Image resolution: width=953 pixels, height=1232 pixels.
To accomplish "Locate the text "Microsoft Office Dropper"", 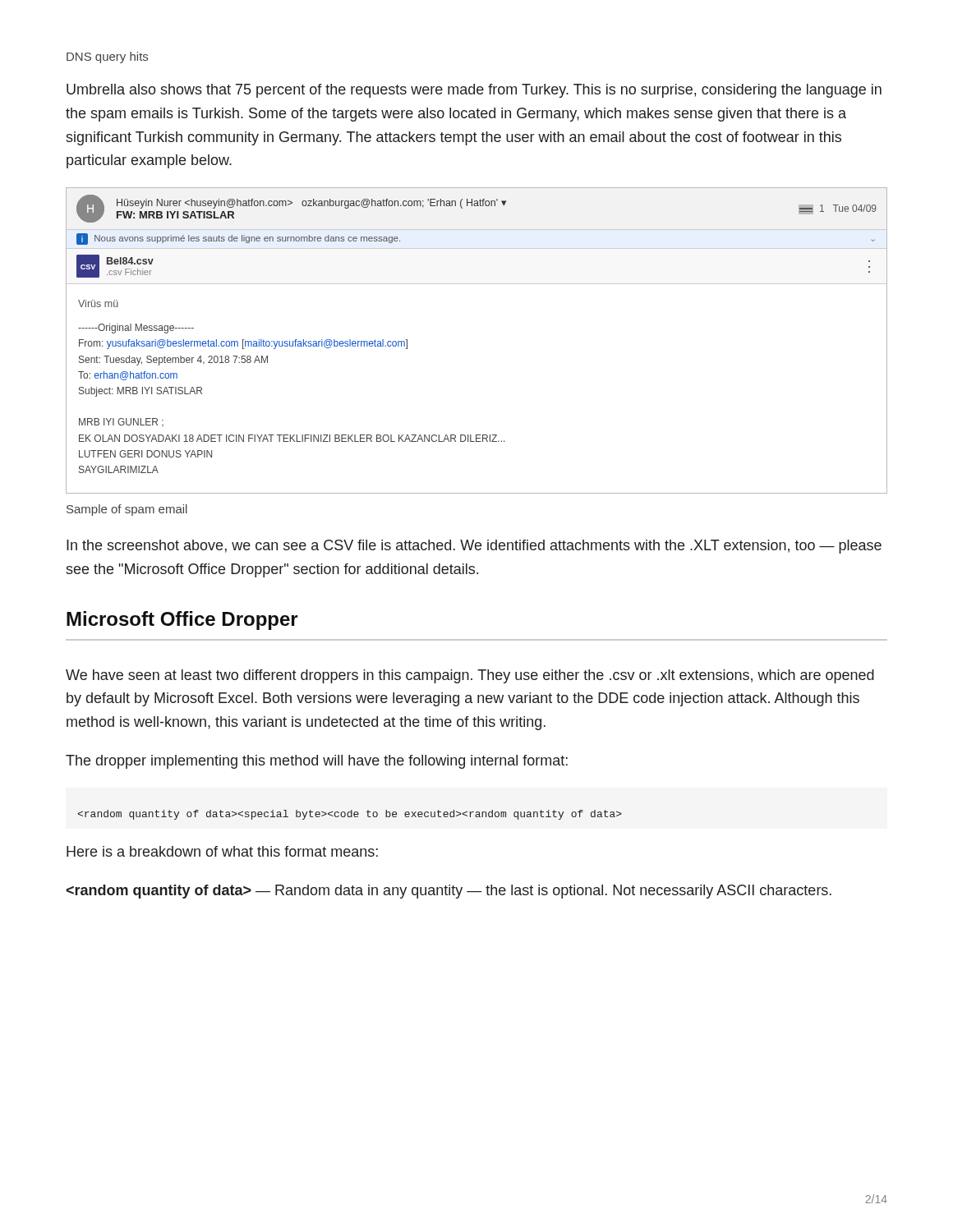I will 182,619.
